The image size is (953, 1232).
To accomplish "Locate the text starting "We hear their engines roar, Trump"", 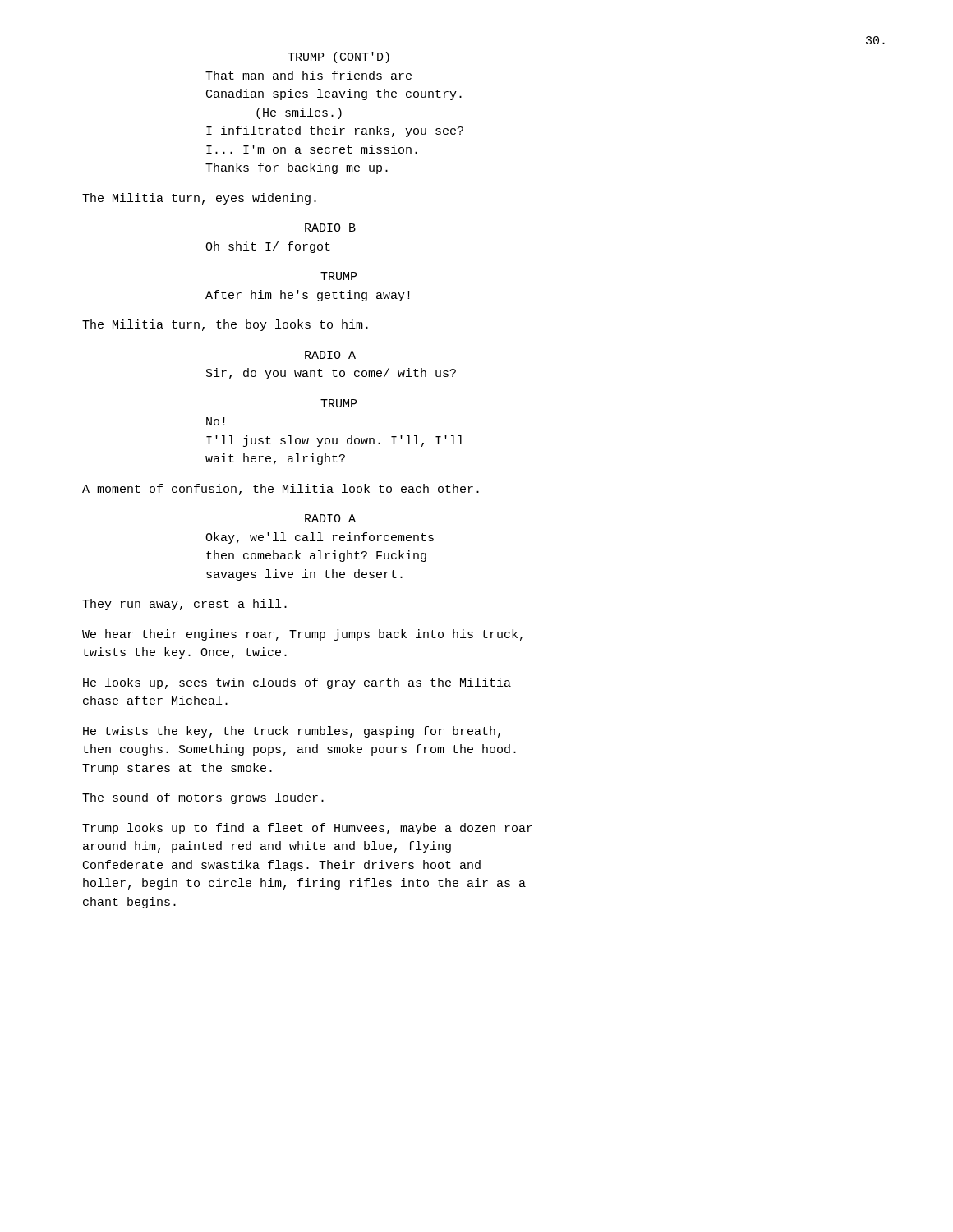I will (x=485, y=645).
